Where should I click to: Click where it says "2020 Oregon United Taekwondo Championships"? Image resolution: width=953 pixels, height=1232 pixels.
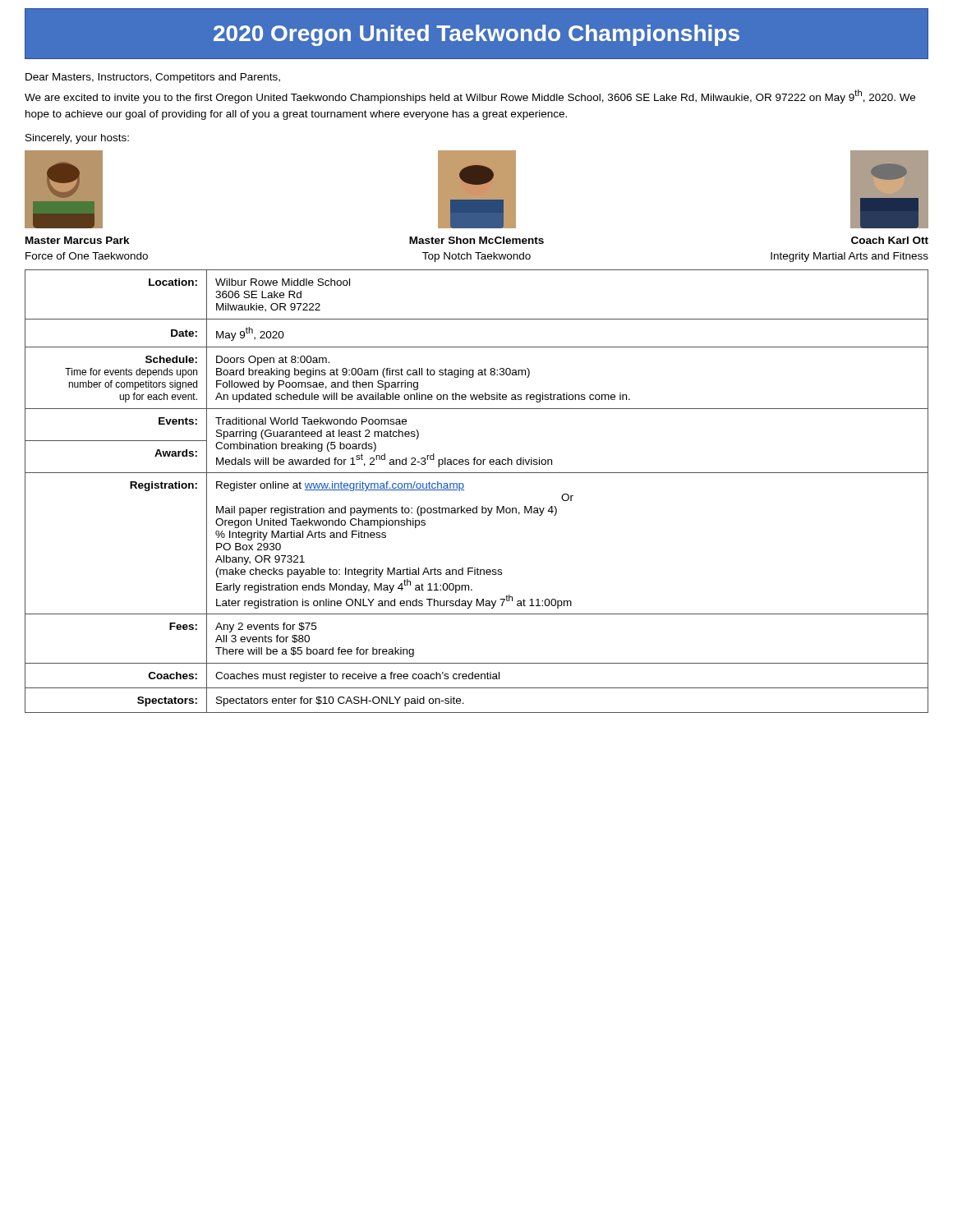click(x=476, y=34)
